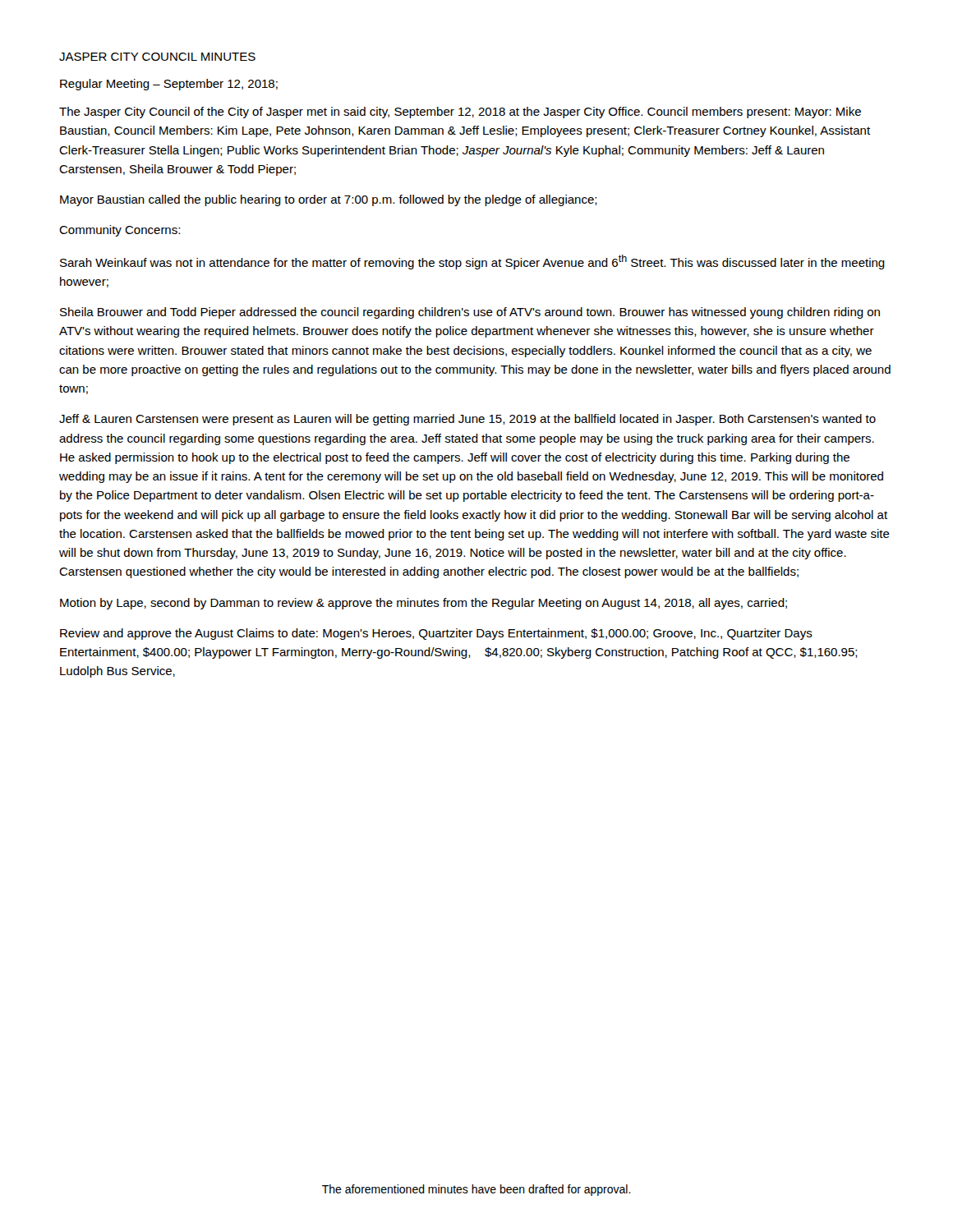Click on the block starting "Motion by Lape, second"

424,602
